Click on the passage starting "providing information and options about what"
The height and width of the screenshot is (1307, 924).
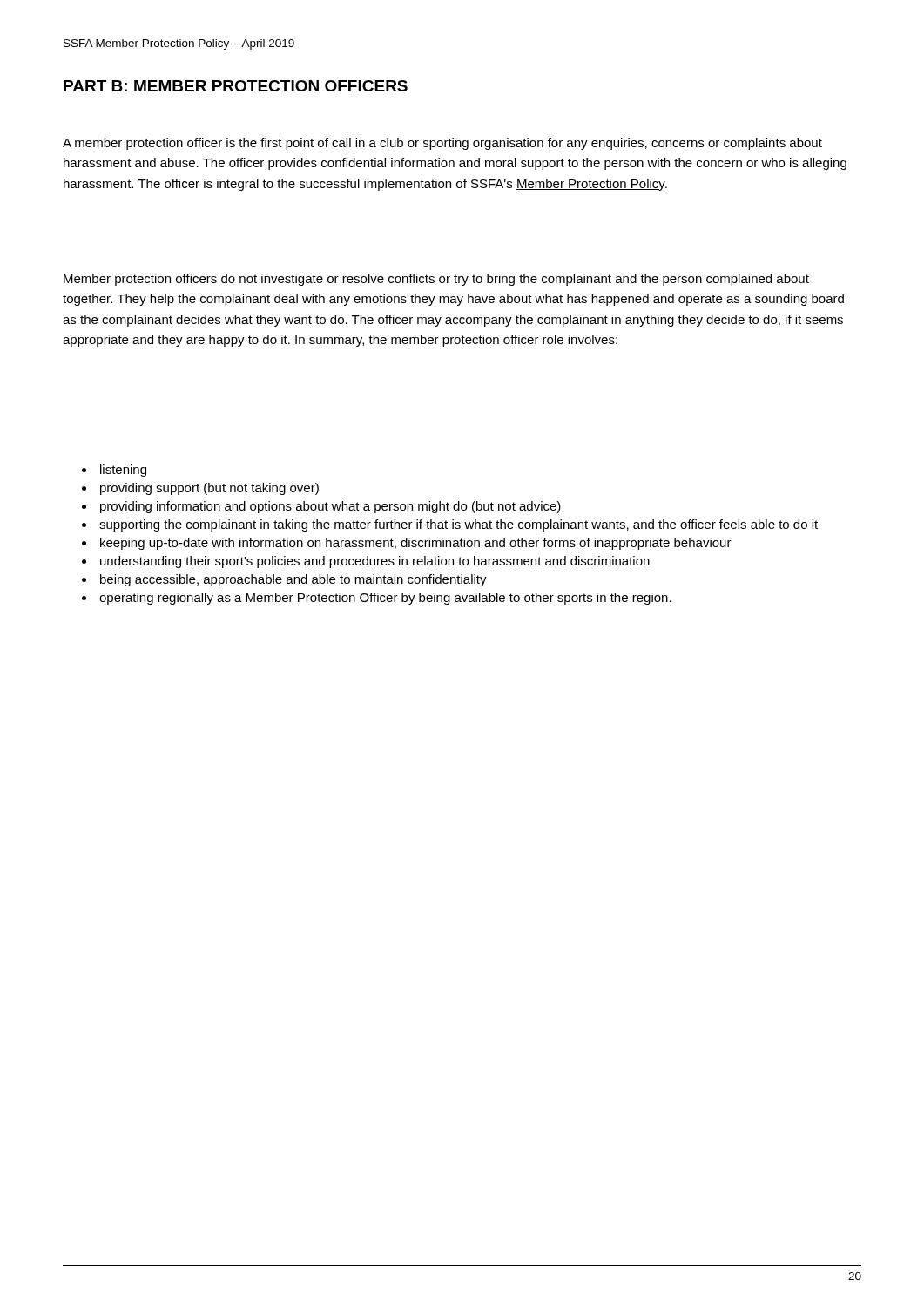[x=330, y=506]
